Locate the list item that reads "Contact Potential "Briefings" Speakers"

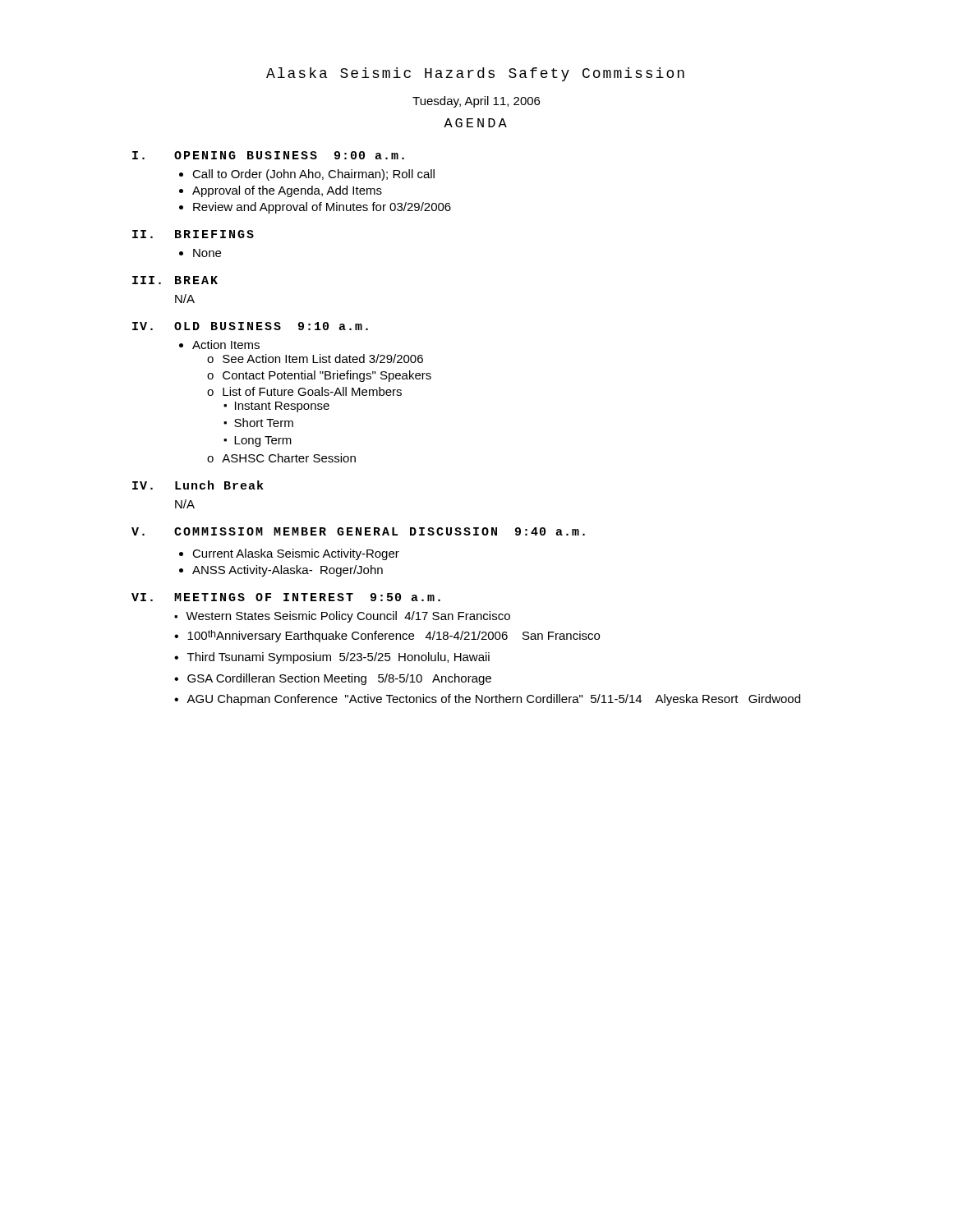(327, 375)
